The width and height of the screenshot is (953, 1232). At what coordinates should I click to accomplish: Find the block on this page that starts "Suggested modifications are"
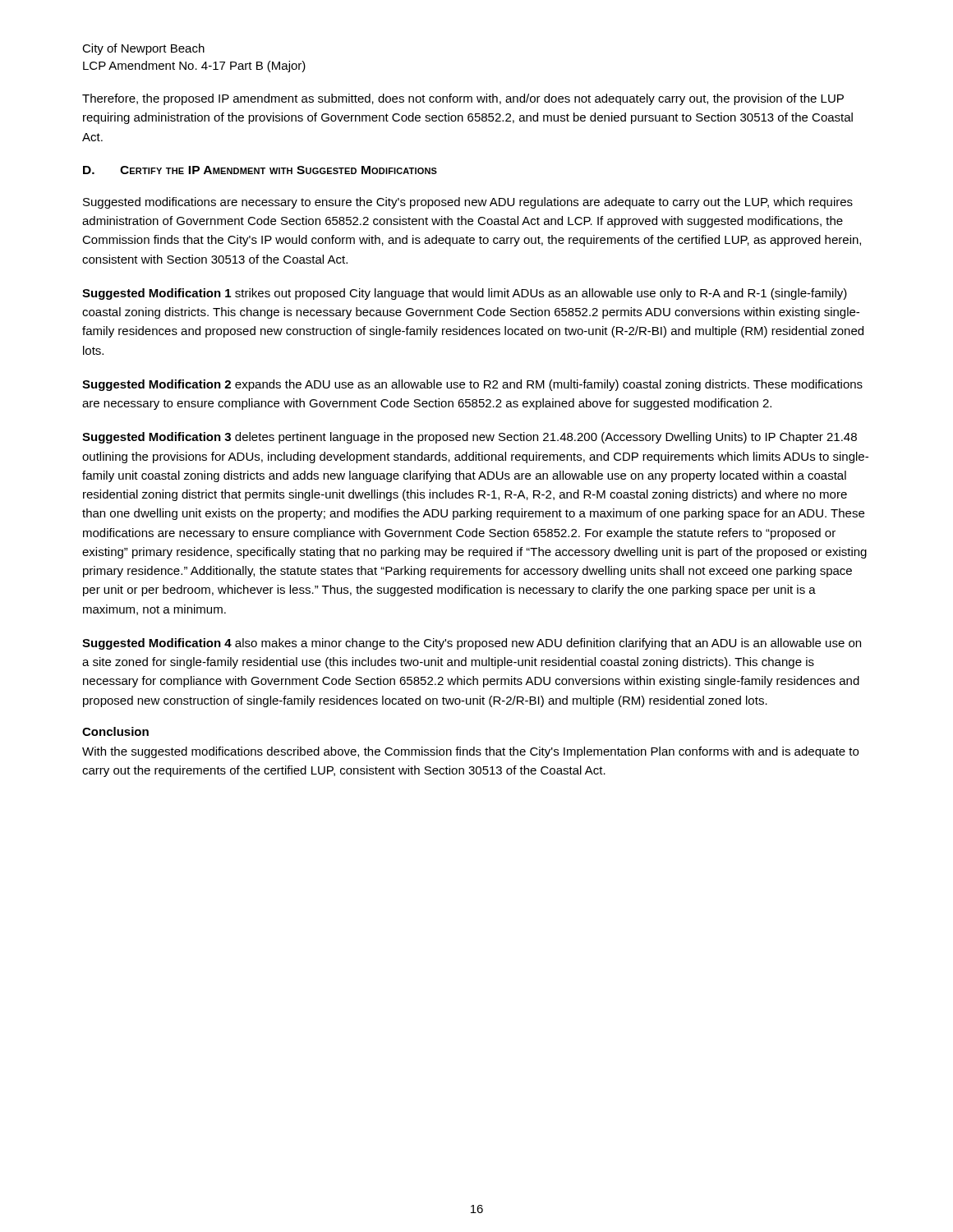click(472, 230)
